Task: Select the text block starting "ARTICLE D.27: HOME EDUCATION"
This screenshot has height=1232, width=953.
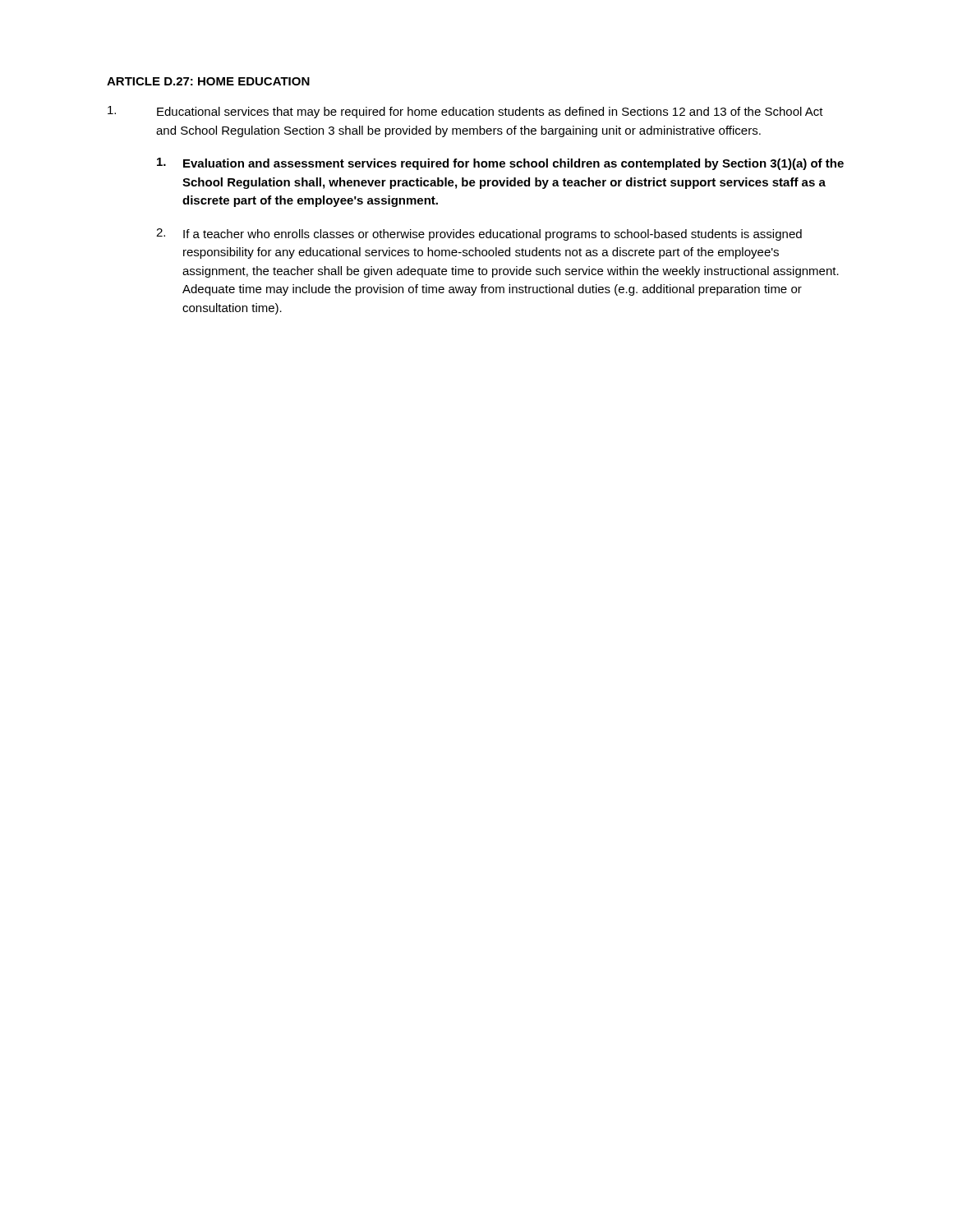Action: point(208,81)
